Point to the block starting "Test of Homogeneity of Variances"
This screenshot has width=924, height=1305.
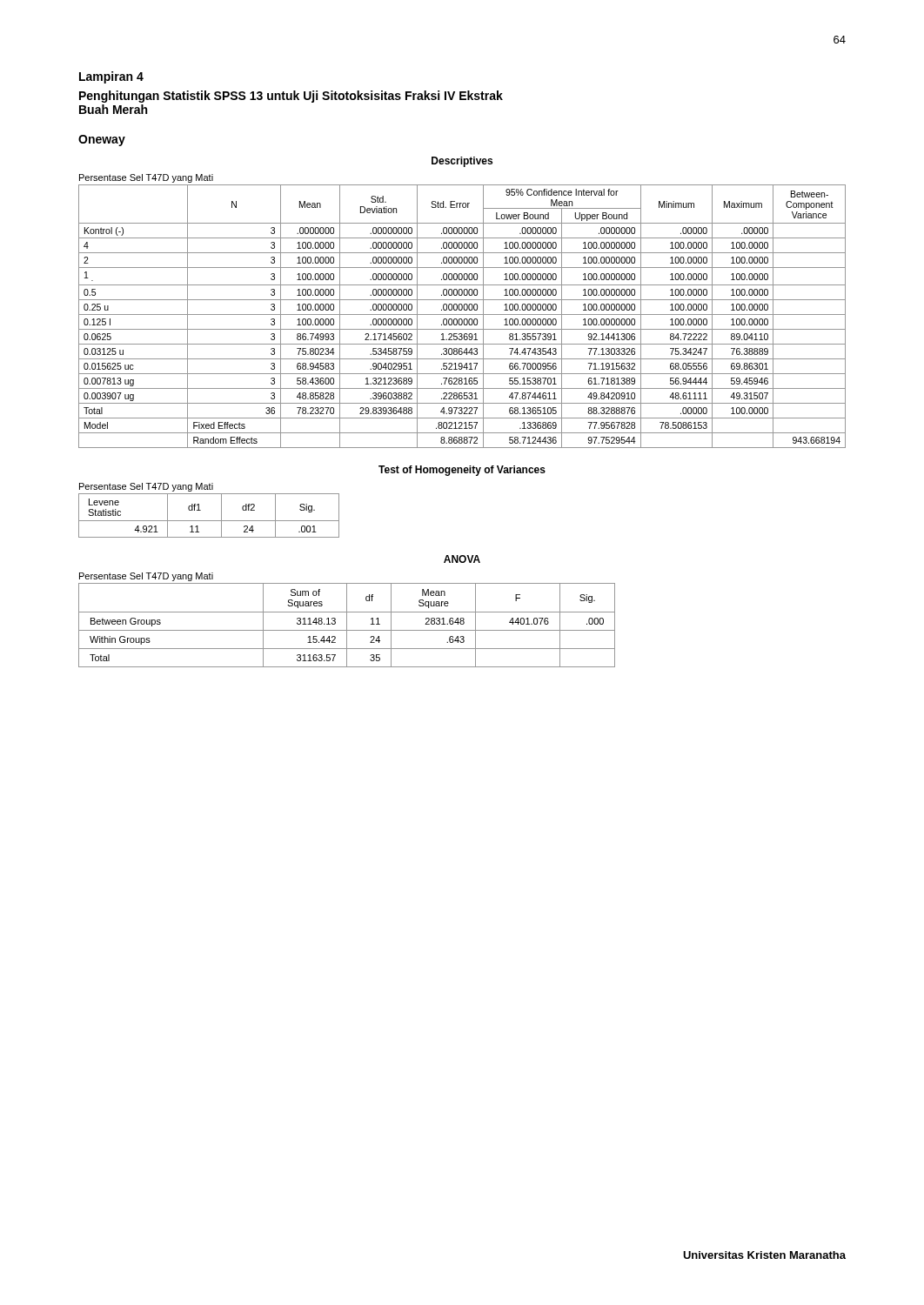(462, 470)
